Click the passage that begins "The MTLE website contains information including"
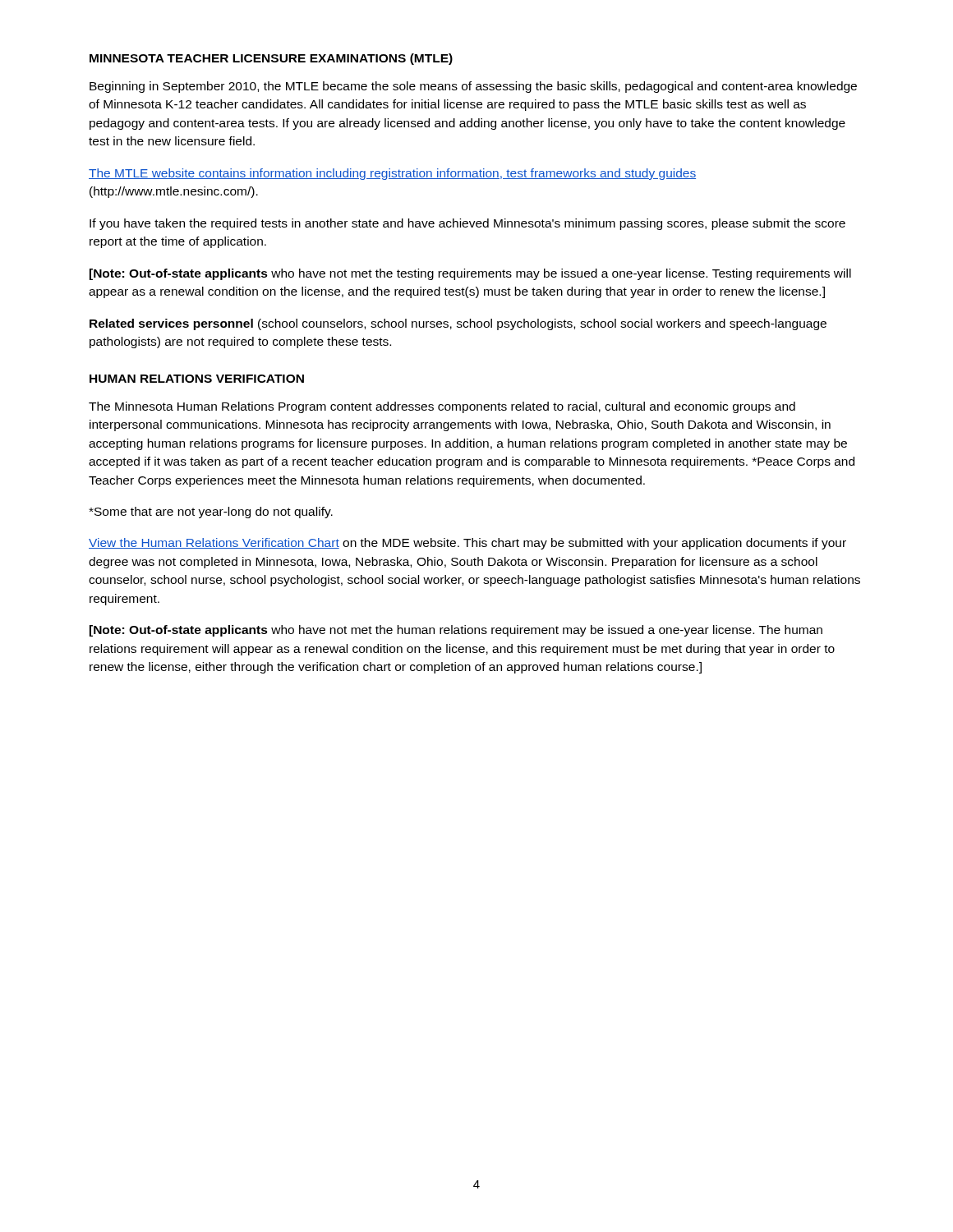 [x=392, y=182]
